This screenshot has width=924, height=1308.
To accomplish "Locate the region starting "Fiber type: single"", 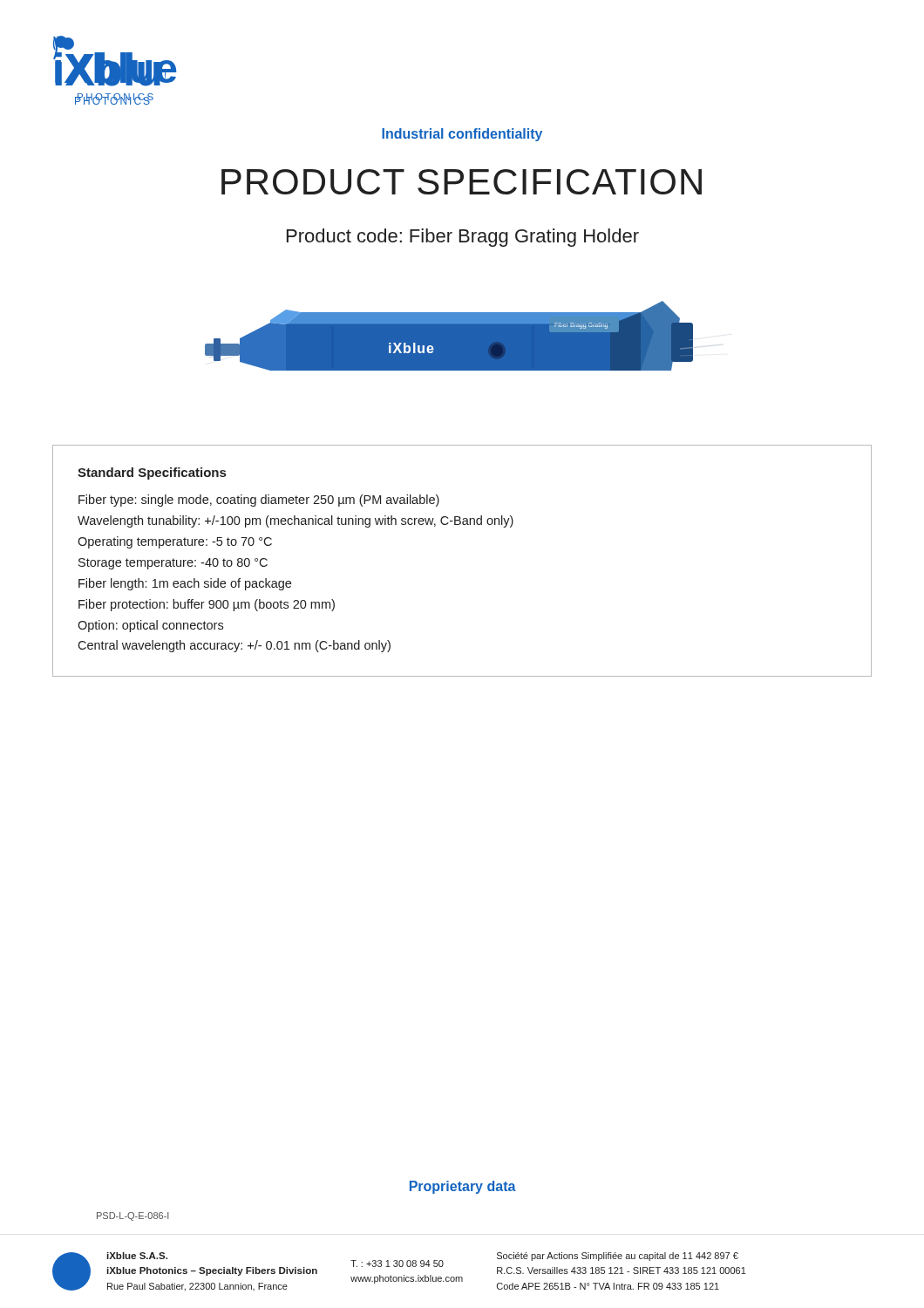I will 296,573.
